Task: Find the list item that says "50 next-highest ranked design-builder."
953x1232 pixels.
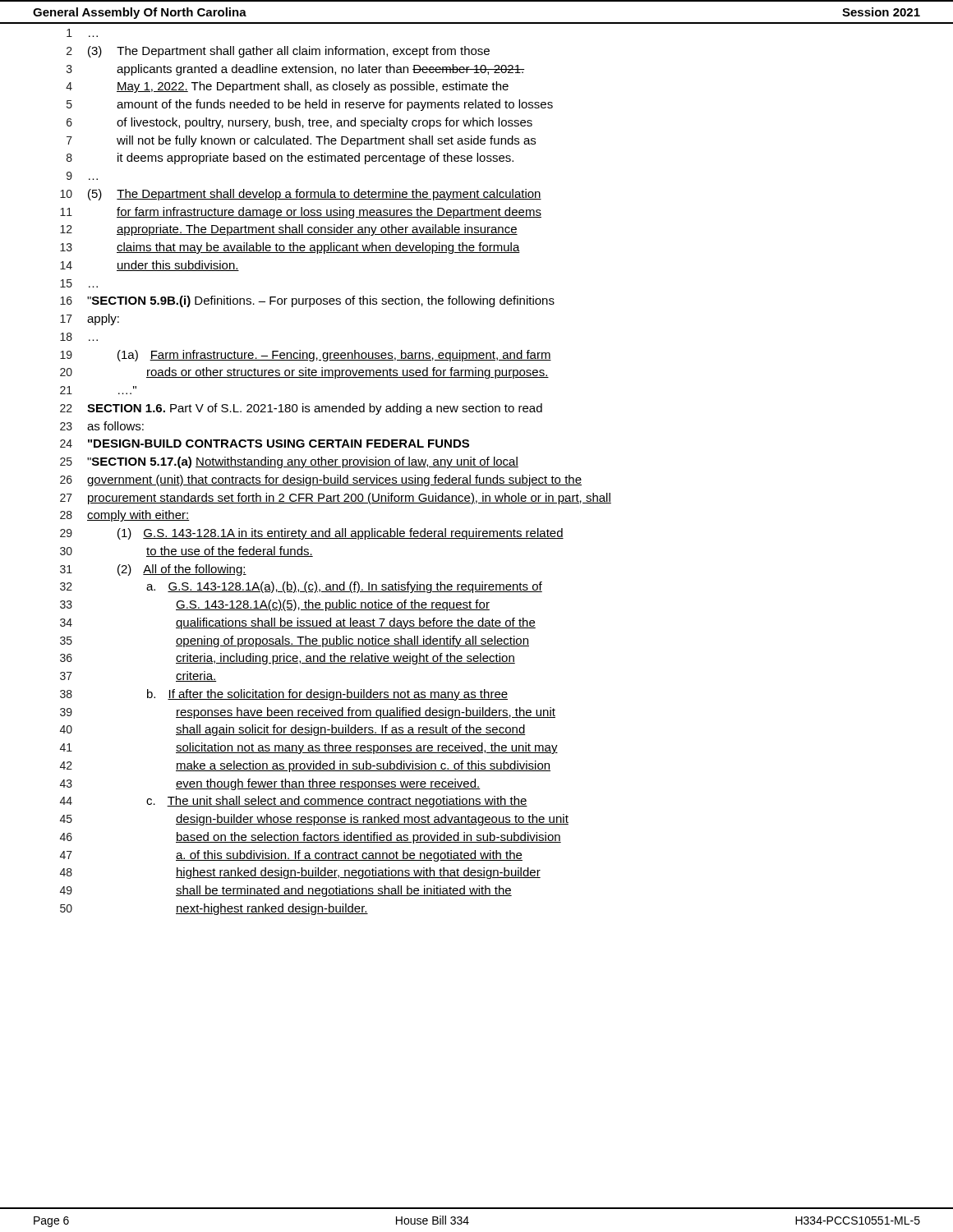Action: (214, 909)
